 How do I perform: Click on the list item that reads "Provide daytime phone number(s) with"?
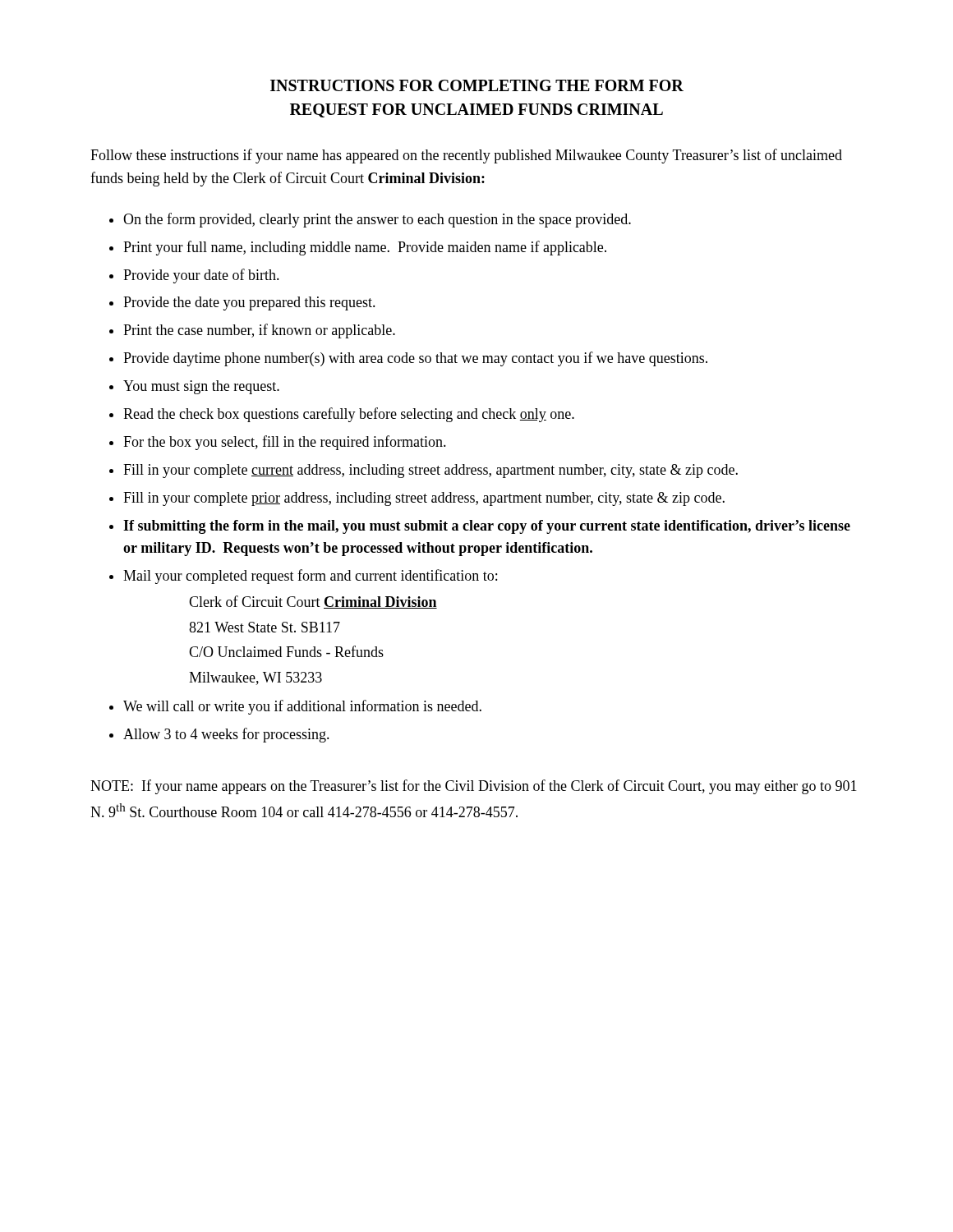(x=493, y=359)
